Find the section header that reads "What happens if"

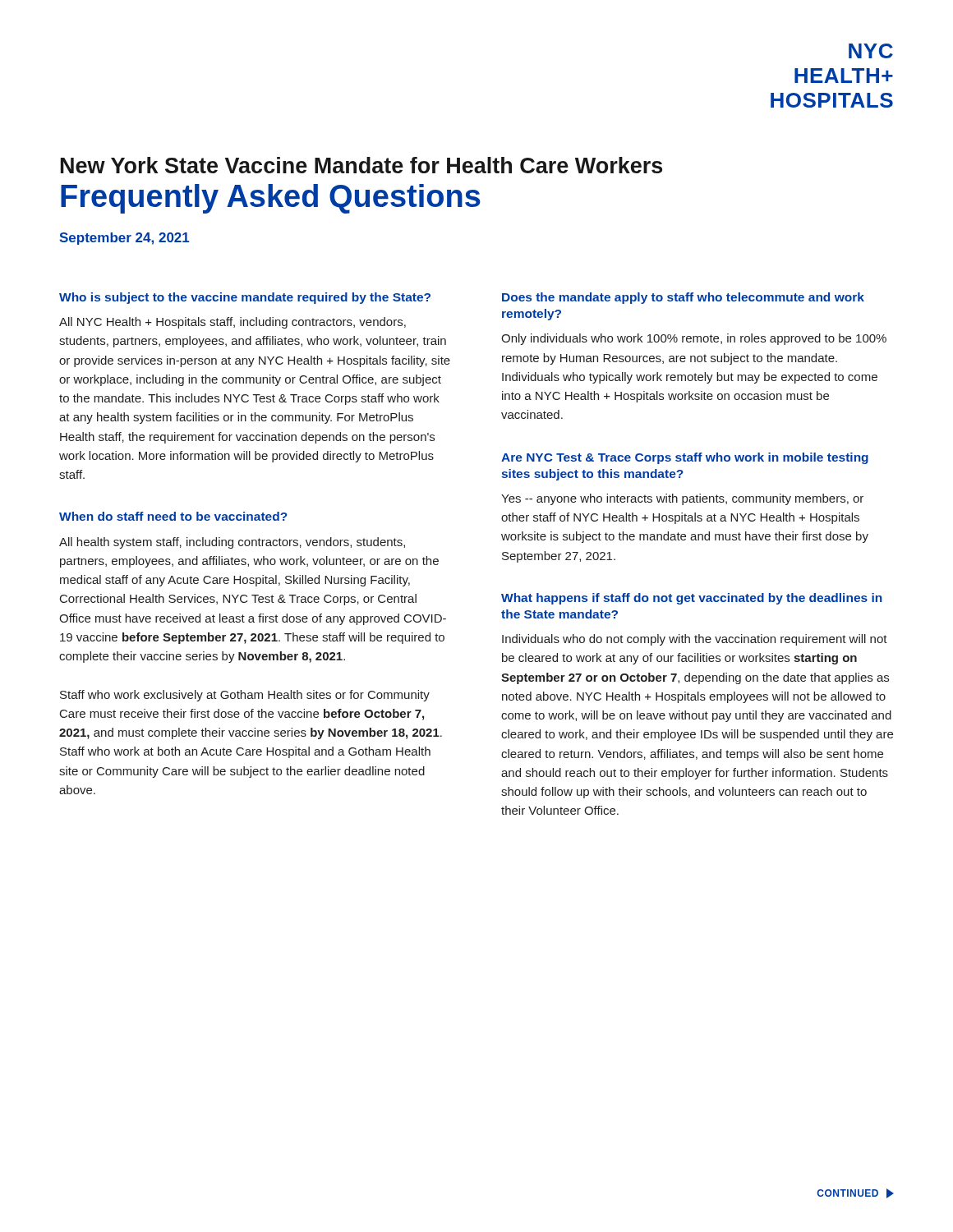(692, 606)
